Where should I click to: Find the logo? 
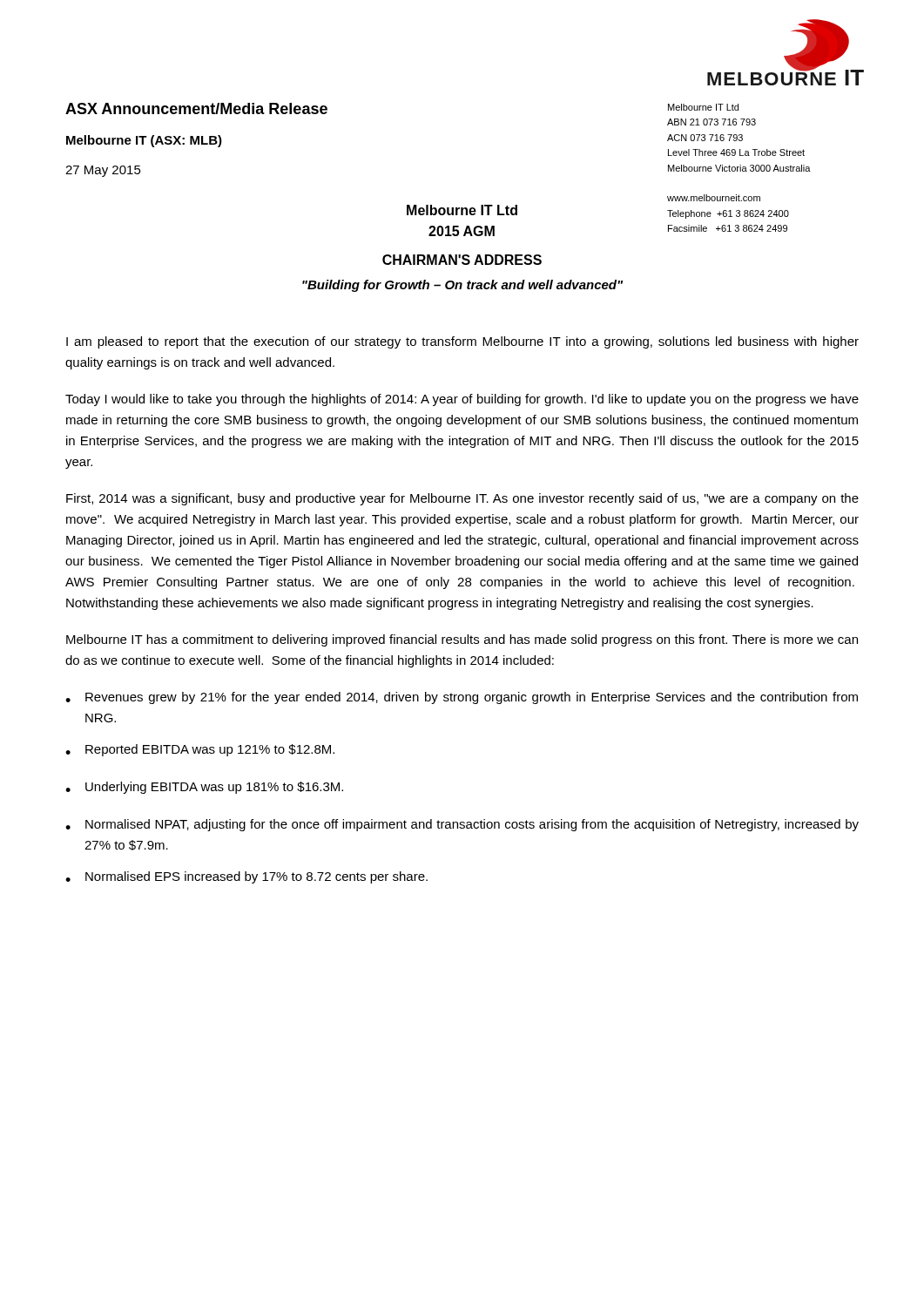click(x=789, y=56)
